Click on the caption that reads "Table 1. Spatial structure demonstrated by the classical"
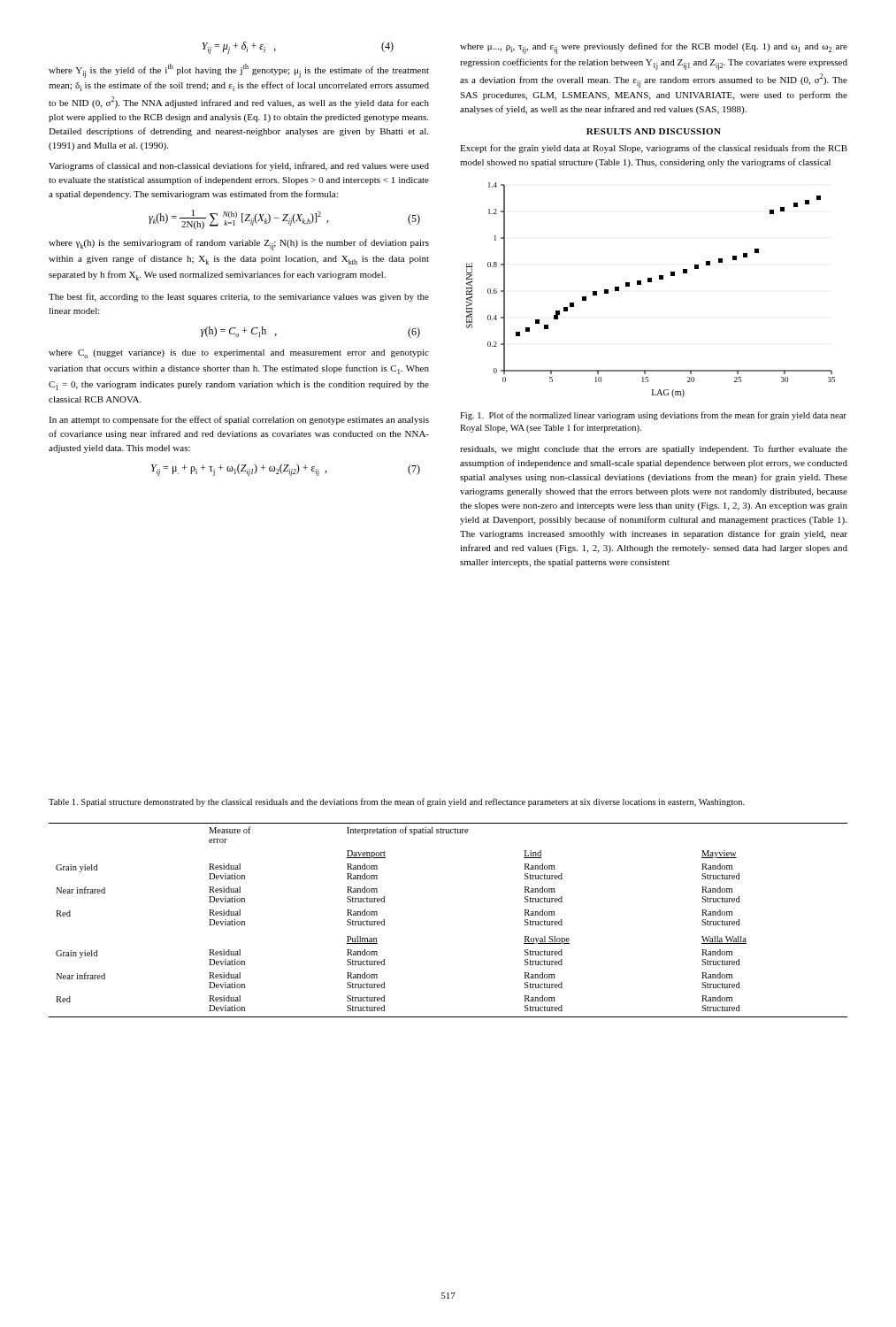 pos(397,802)
